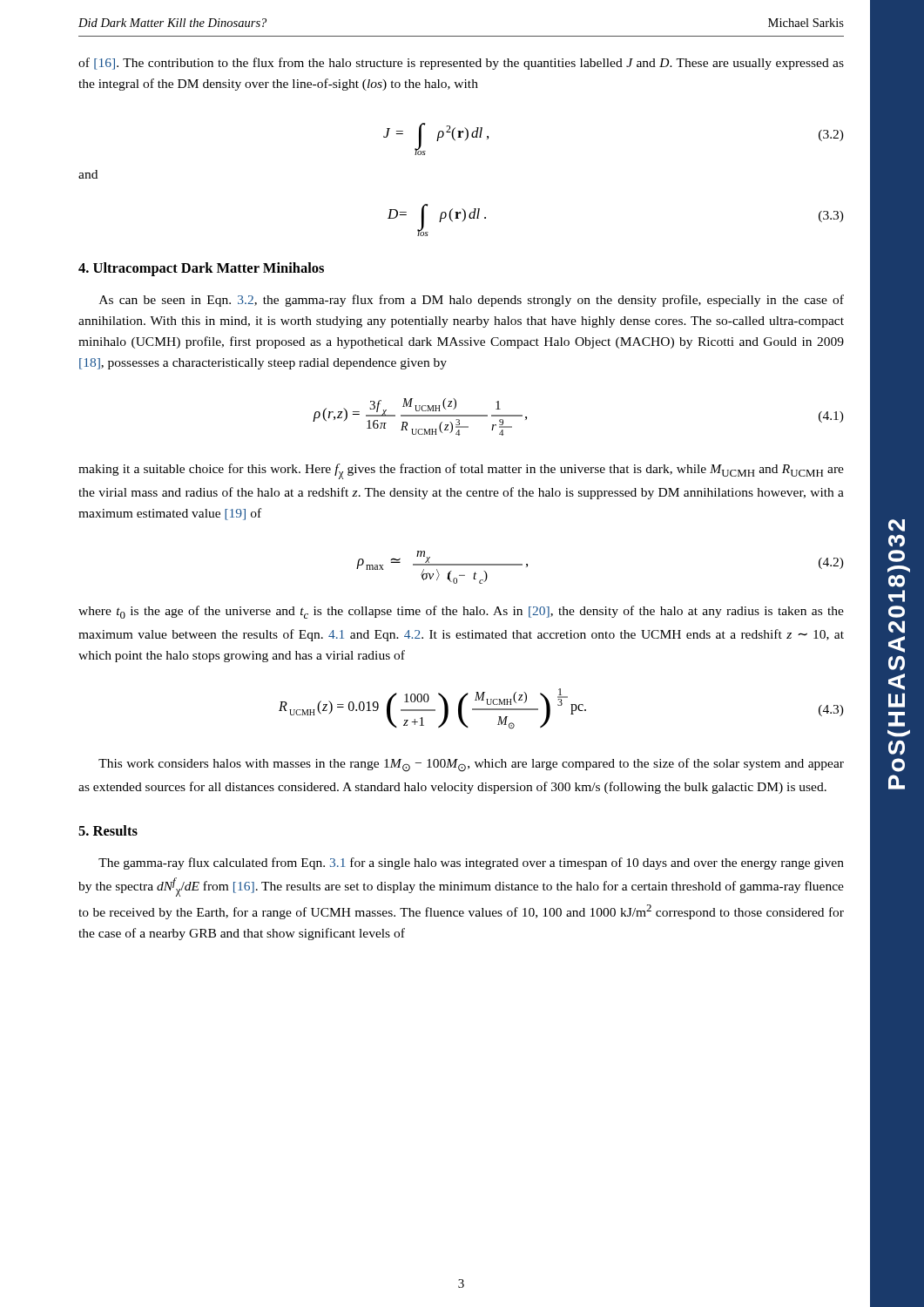This screenshot has width=924, height=1307.
Task: Navigate to the region starting "J = ∫"
Action: pos(461,134)
